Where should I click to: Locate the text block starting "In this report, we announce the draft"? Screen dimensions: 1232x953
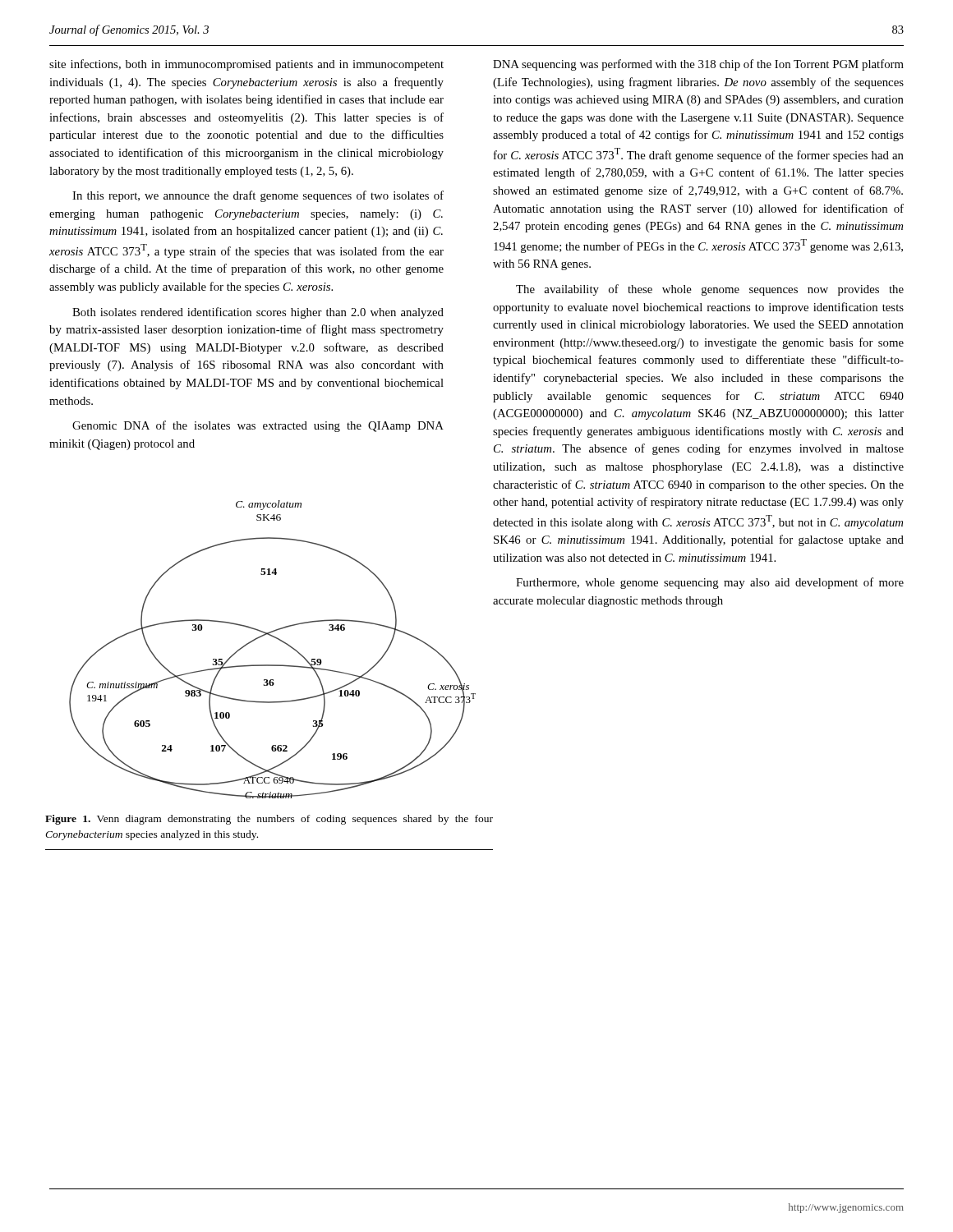(x=246, y=242)
